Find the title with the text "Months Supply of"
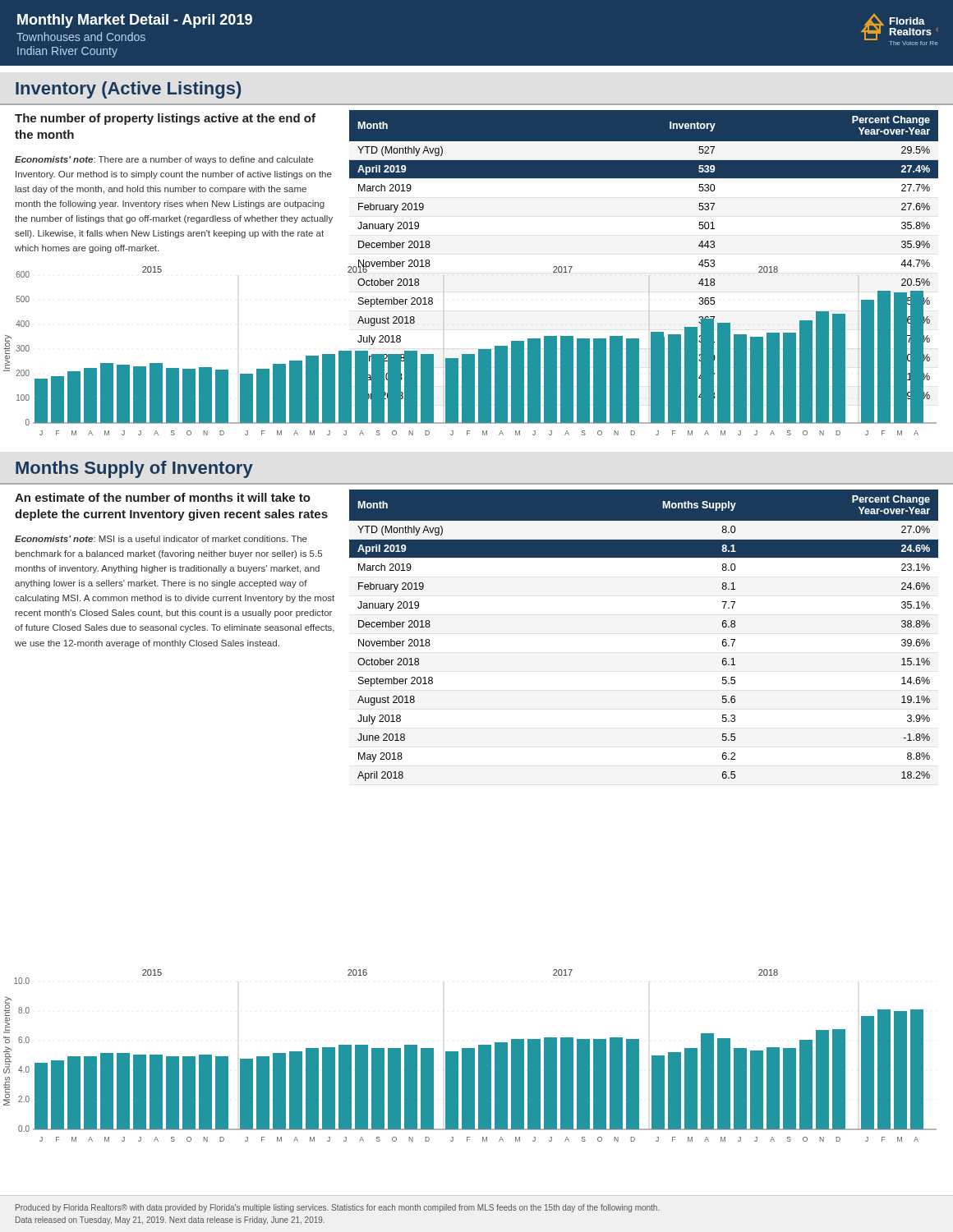Viewport: 953px width, 1232px height. [134, 468]
